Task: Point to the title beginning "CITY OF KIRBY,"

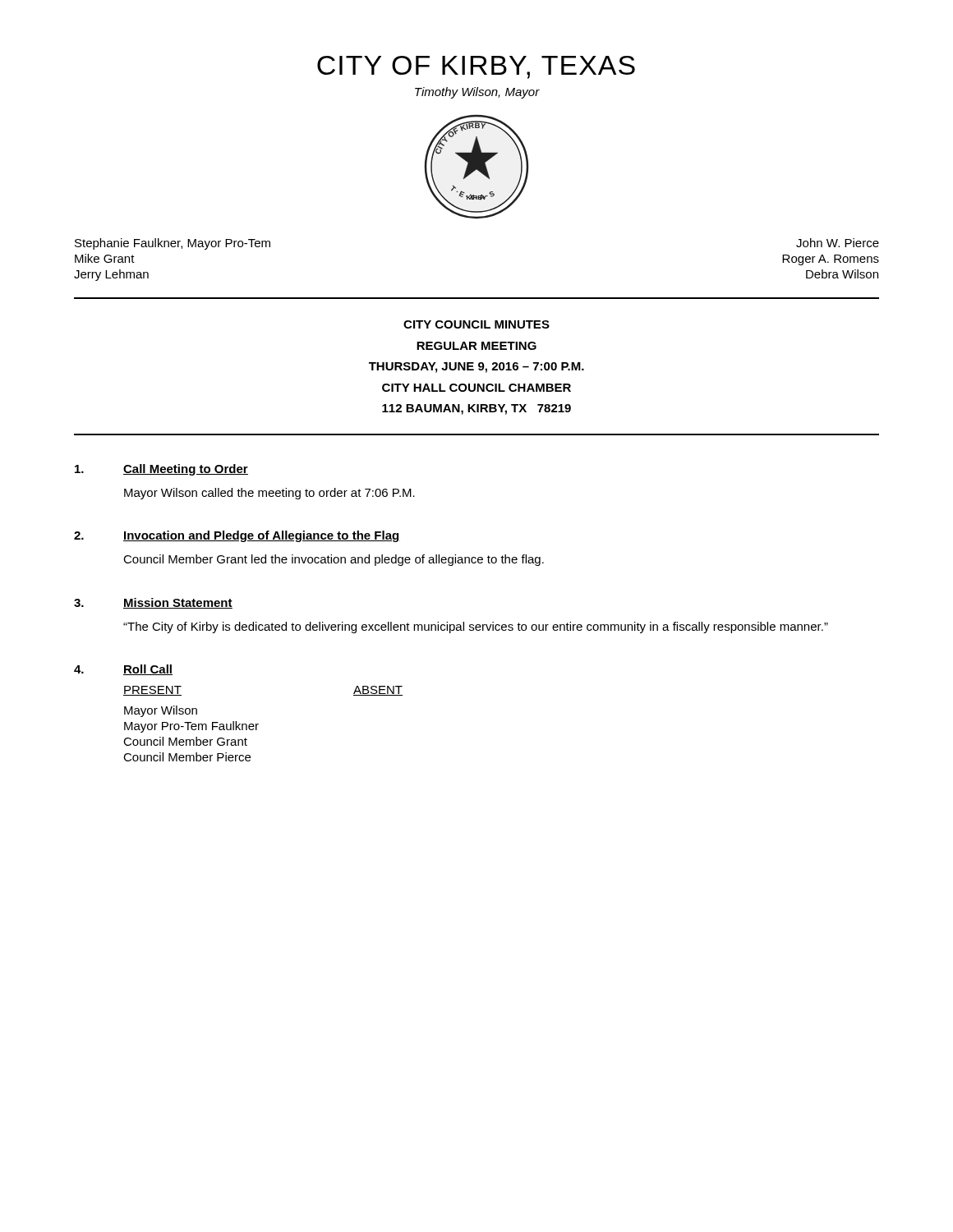Action: click(x=476, y=65)
